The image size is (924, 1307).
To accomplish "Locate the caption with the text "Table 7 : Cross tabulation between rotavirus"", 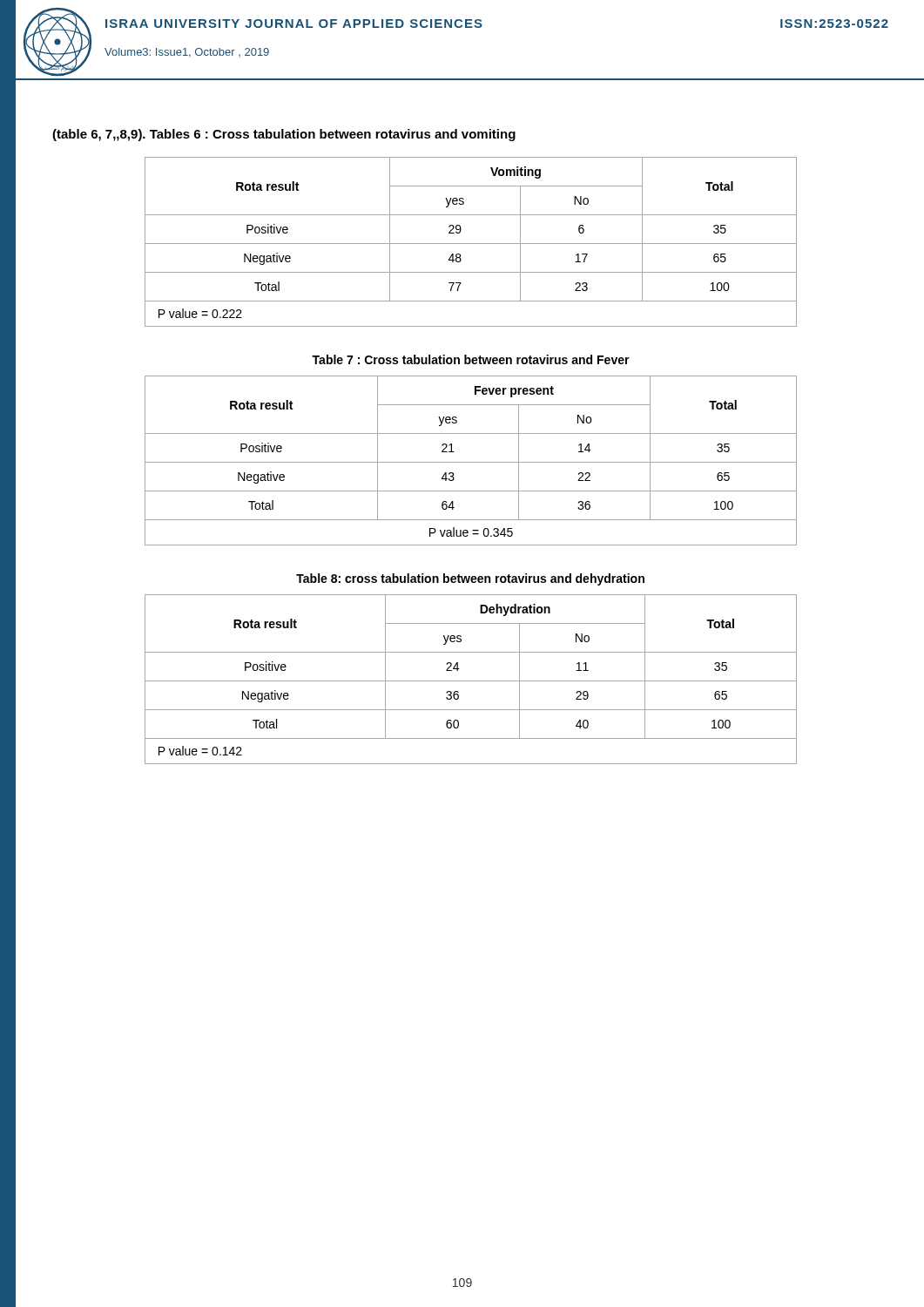I will [x=471, y=360].
